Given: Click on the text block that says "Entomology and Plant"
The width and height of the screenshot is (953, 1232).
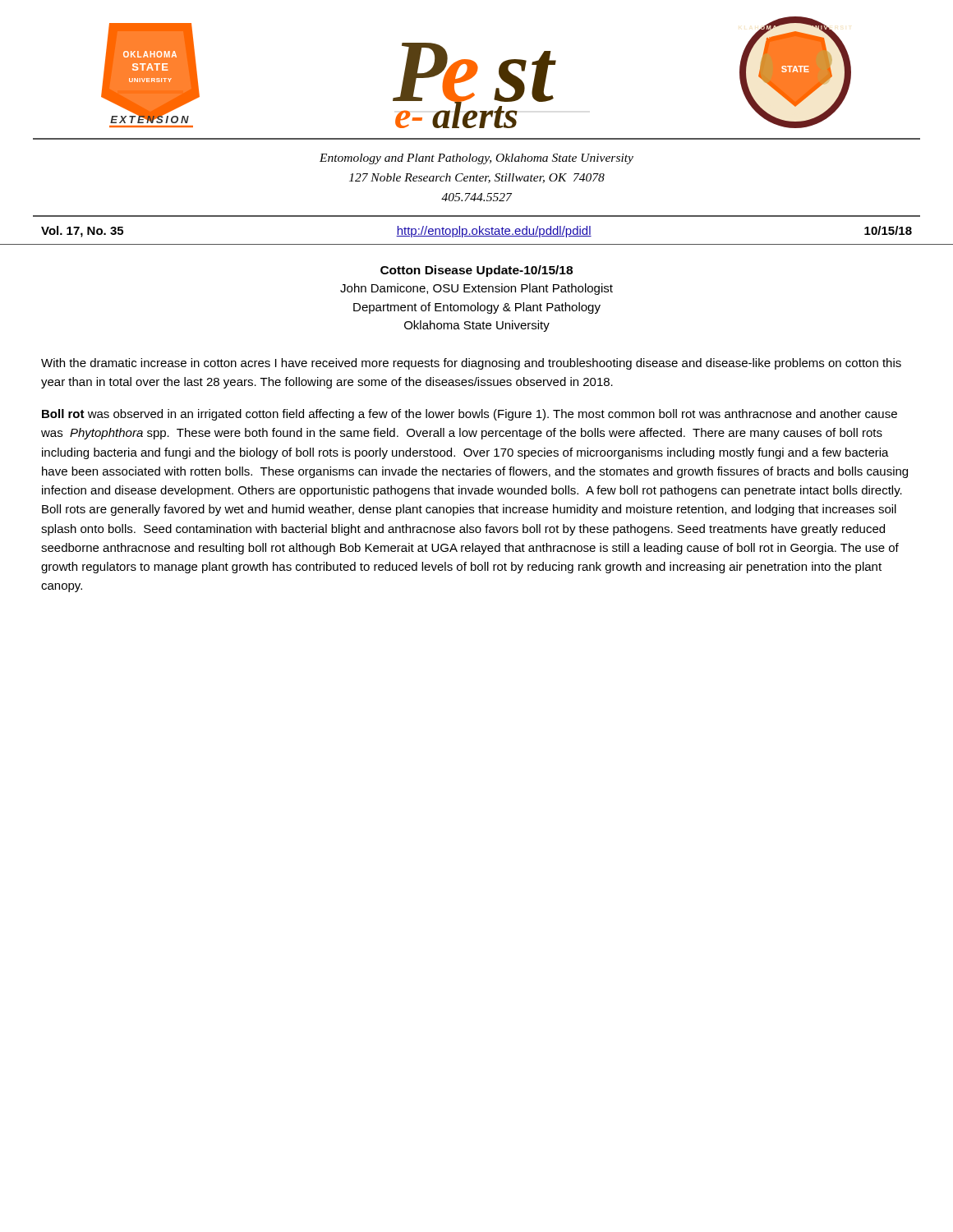Looking at the screenshot, I should (x=476, y=177).
